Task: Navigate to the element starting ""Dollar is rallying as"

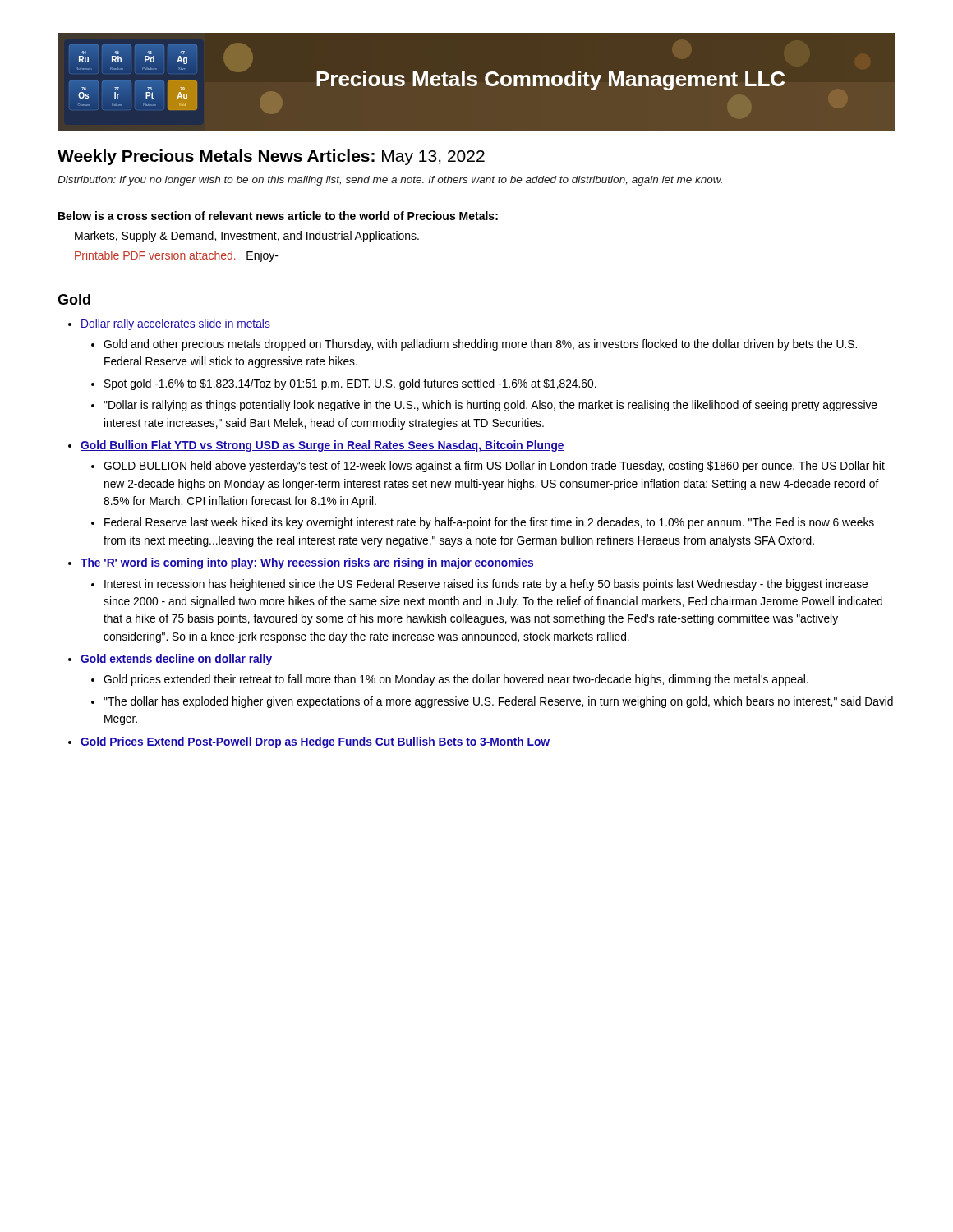Action: [x=490, y=414]
